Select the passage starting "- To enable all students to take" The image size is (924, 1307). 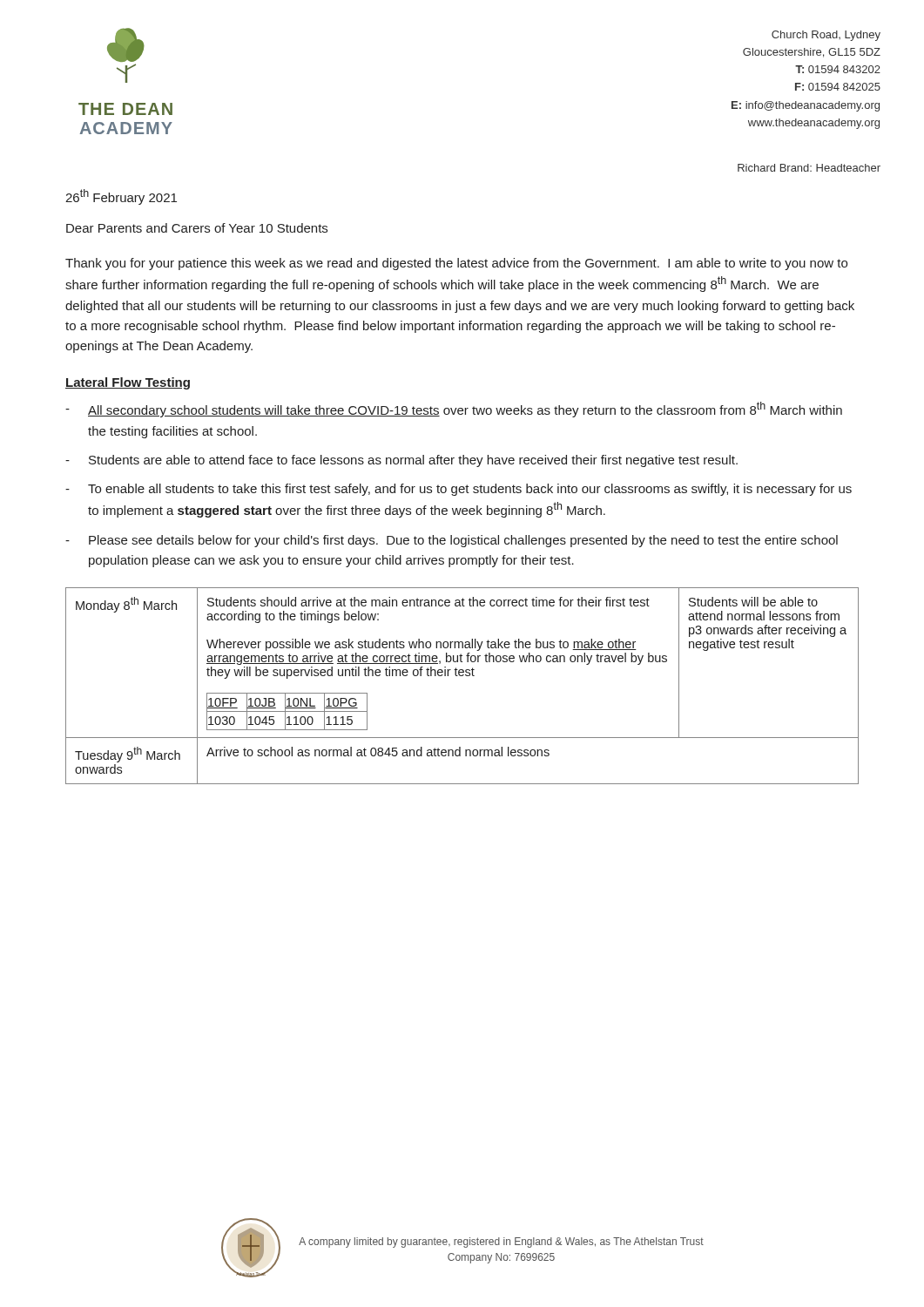pos(462,499)
